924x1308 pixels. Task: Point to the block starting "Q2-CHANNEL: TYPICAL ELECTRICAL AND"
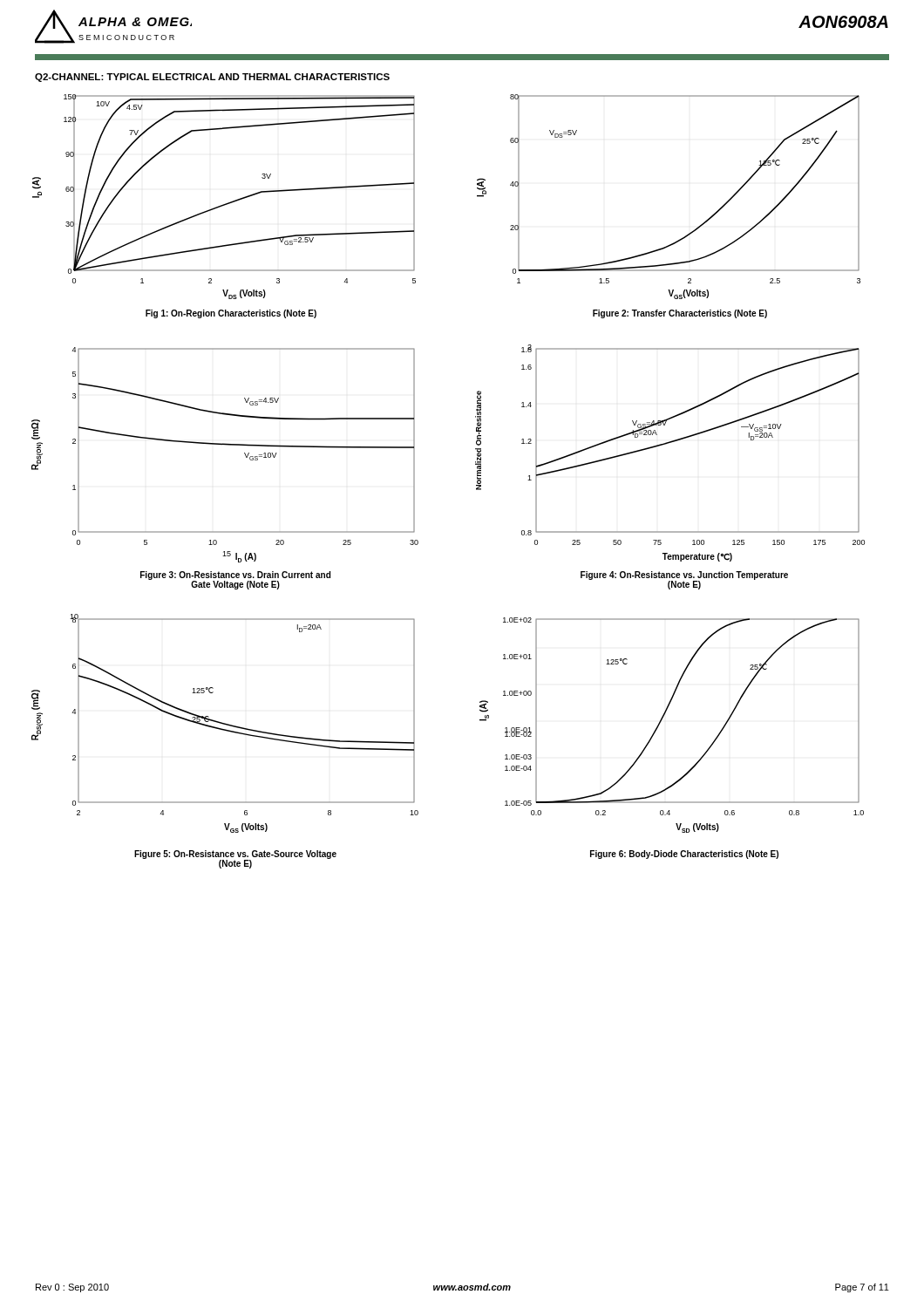click(212, 77)
